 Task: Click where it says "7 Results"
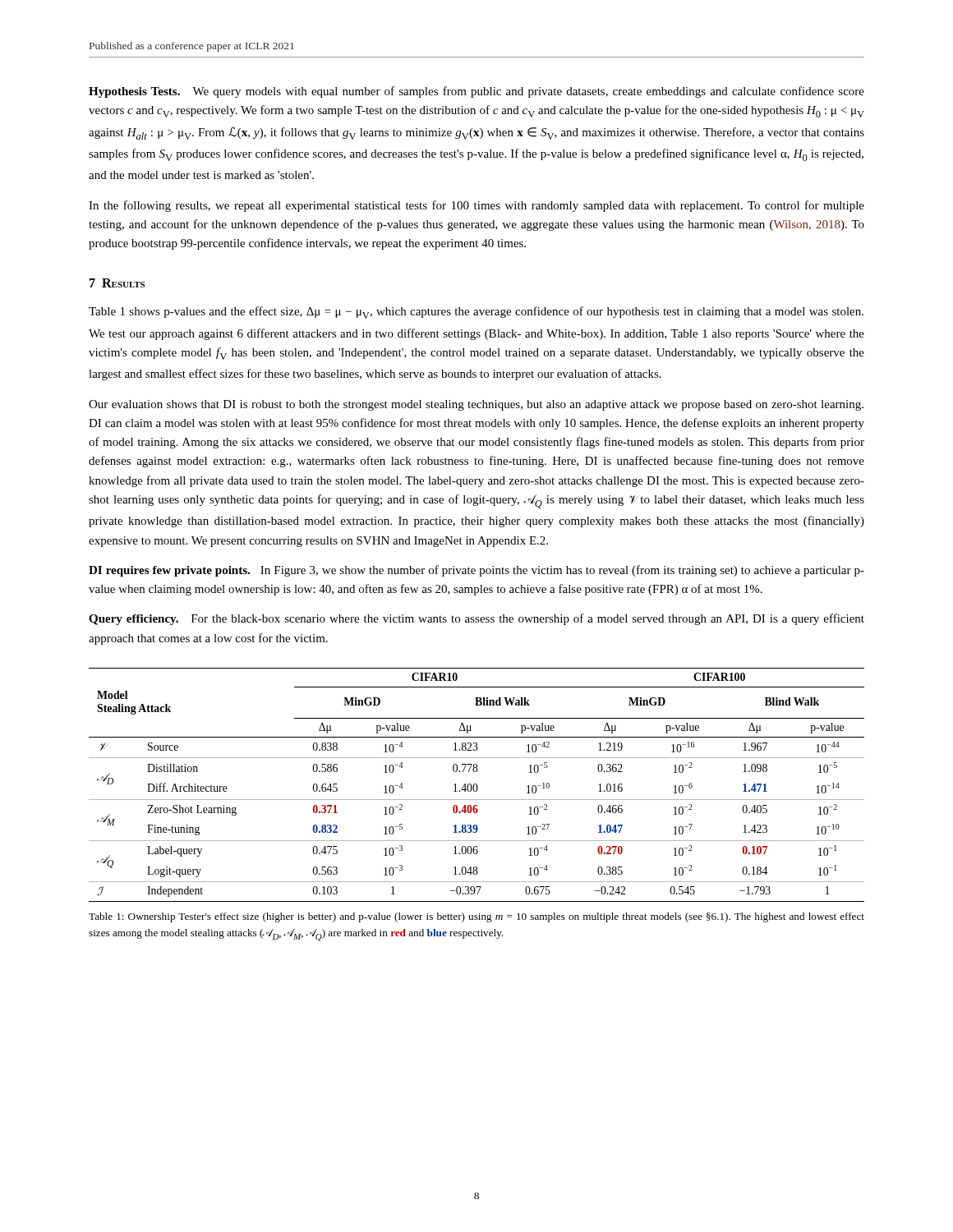coord(117,283)
